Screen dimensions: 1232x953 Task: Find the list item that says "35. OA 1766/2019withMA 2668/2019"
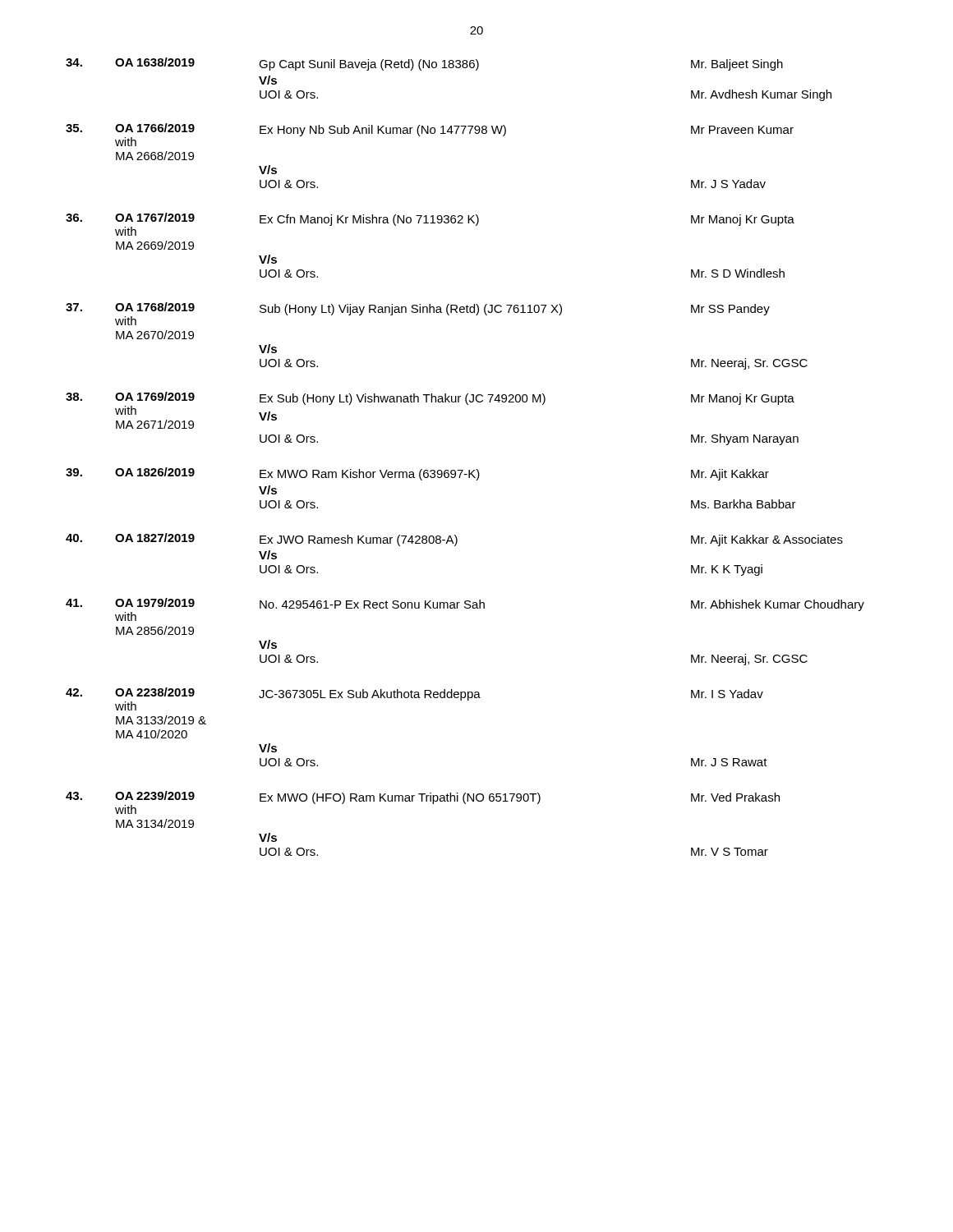click(x=485, y=141)
